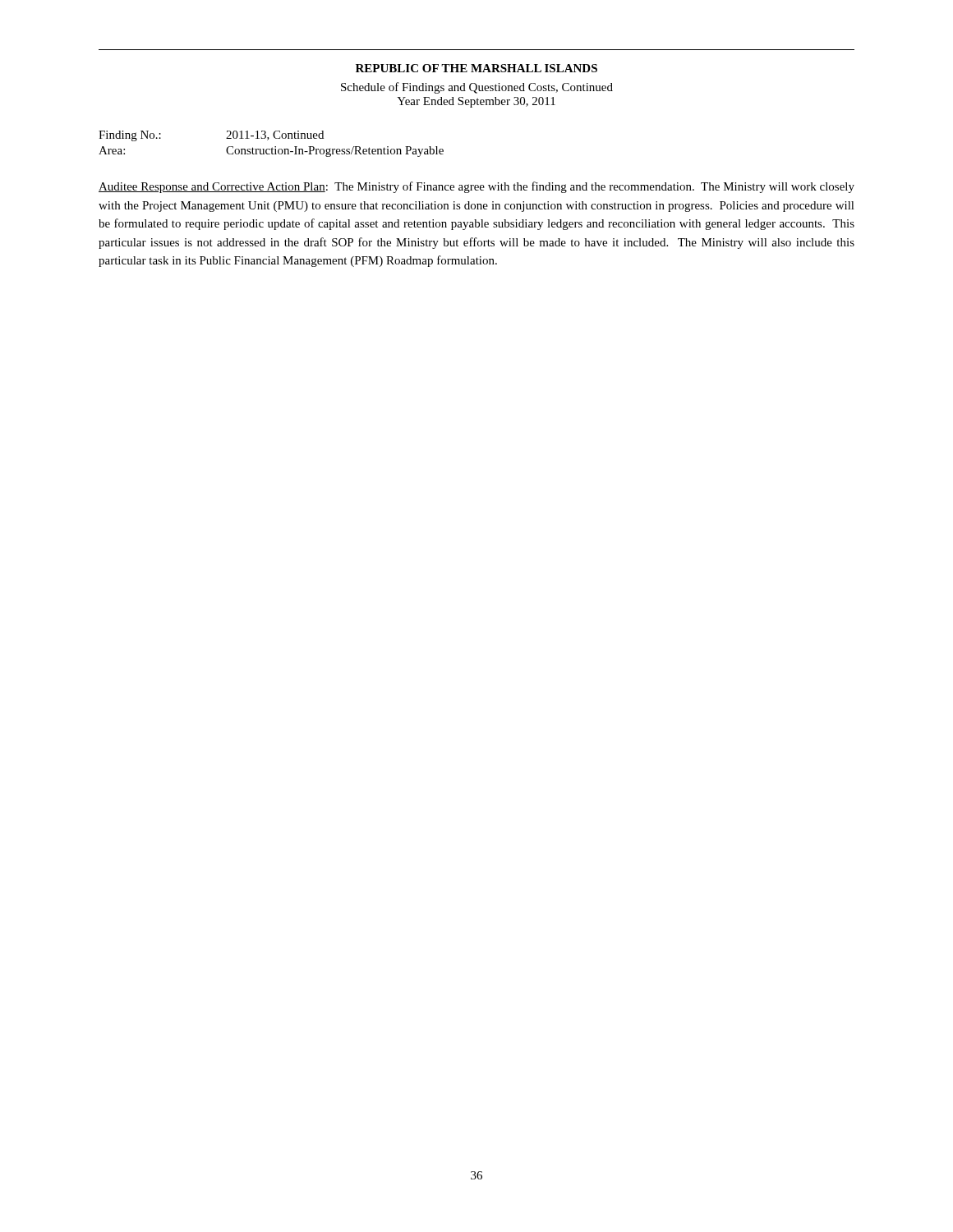
Task: Locate the title containing "REPUBLIC OF THE MARSHALL ISLANDS"
Action: [476, 68]
